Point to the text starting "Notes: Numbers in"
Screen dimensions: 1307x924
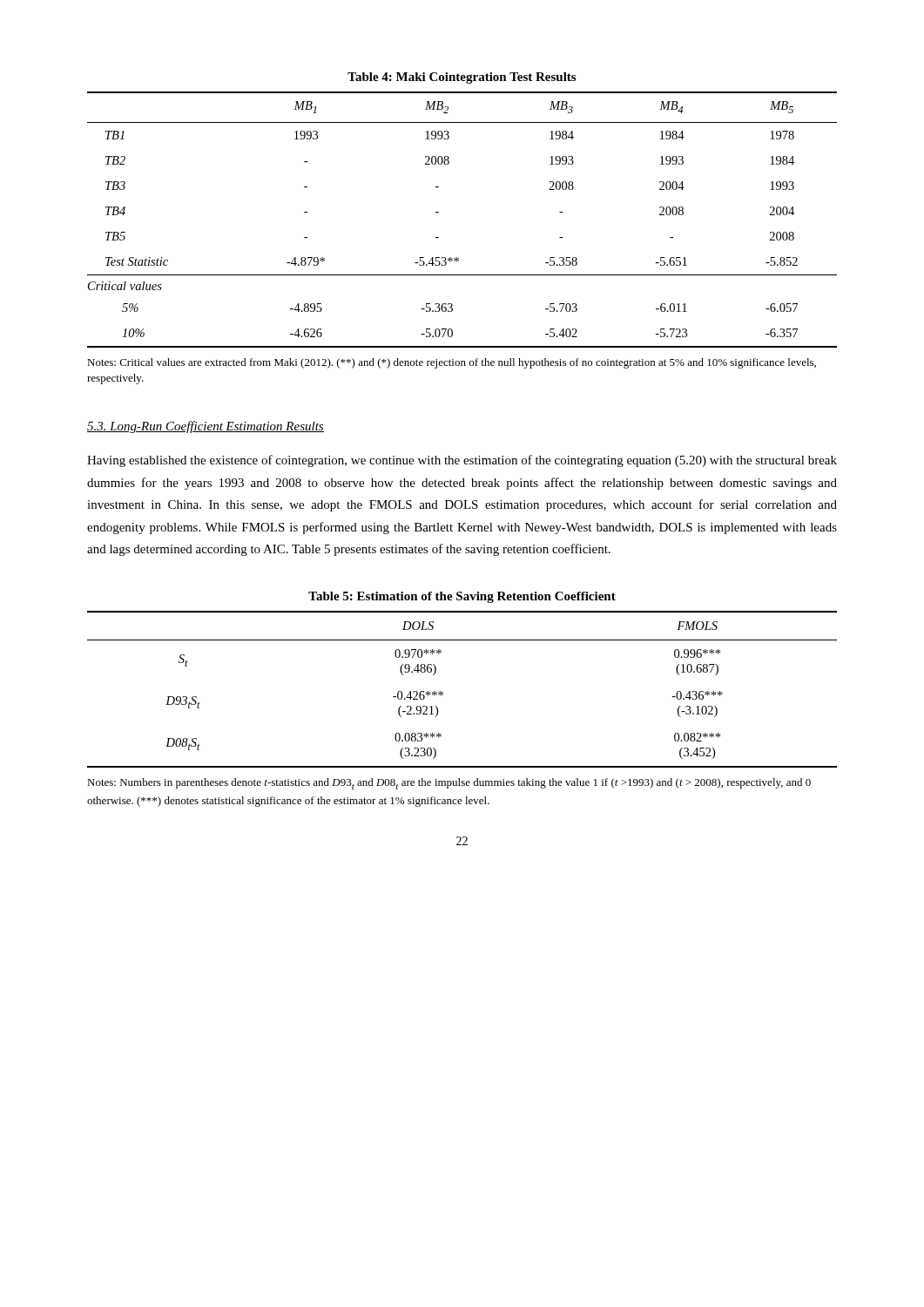point(449,791)
